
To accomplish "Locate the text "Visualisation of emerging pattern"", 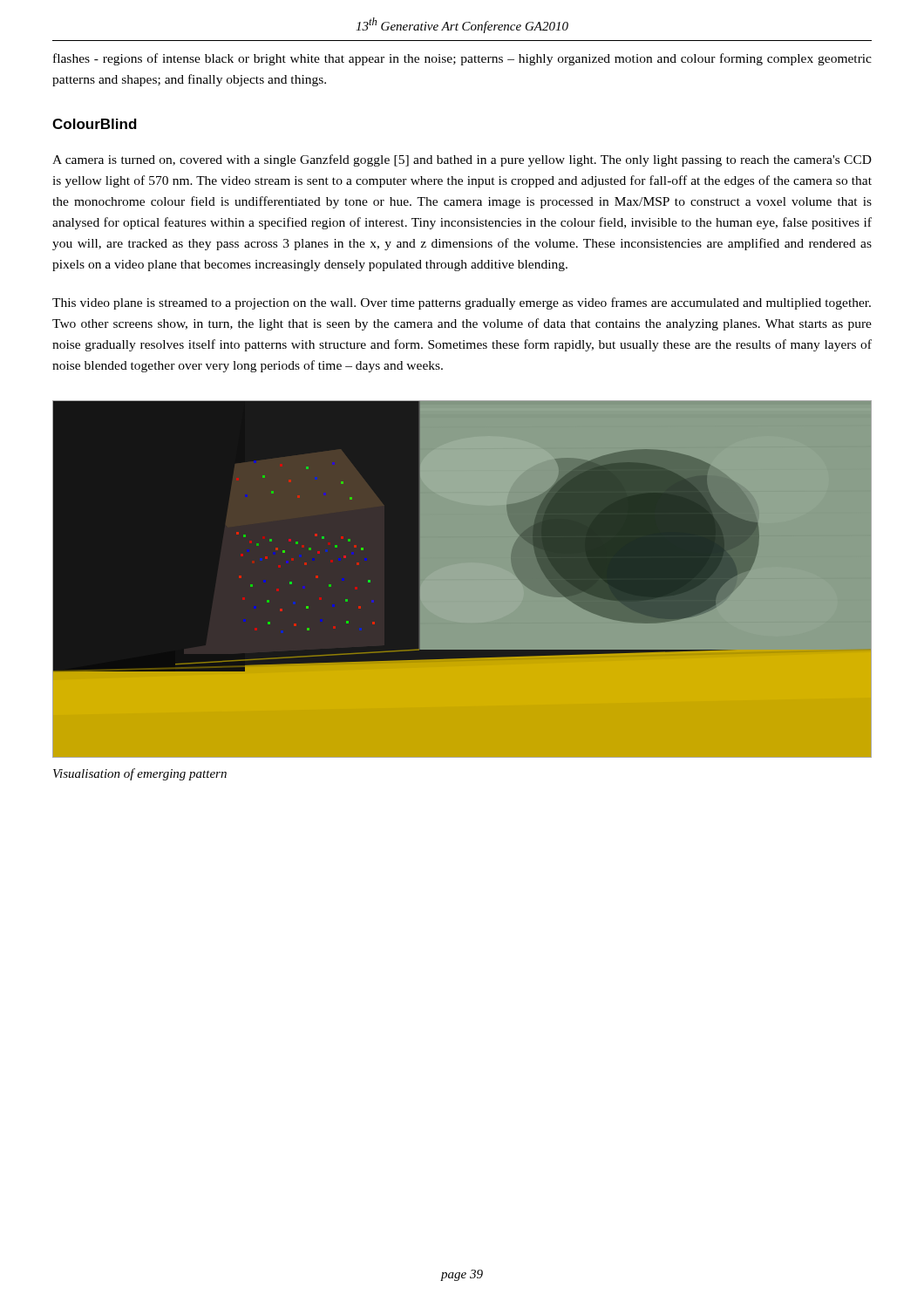I will (140, 774).
